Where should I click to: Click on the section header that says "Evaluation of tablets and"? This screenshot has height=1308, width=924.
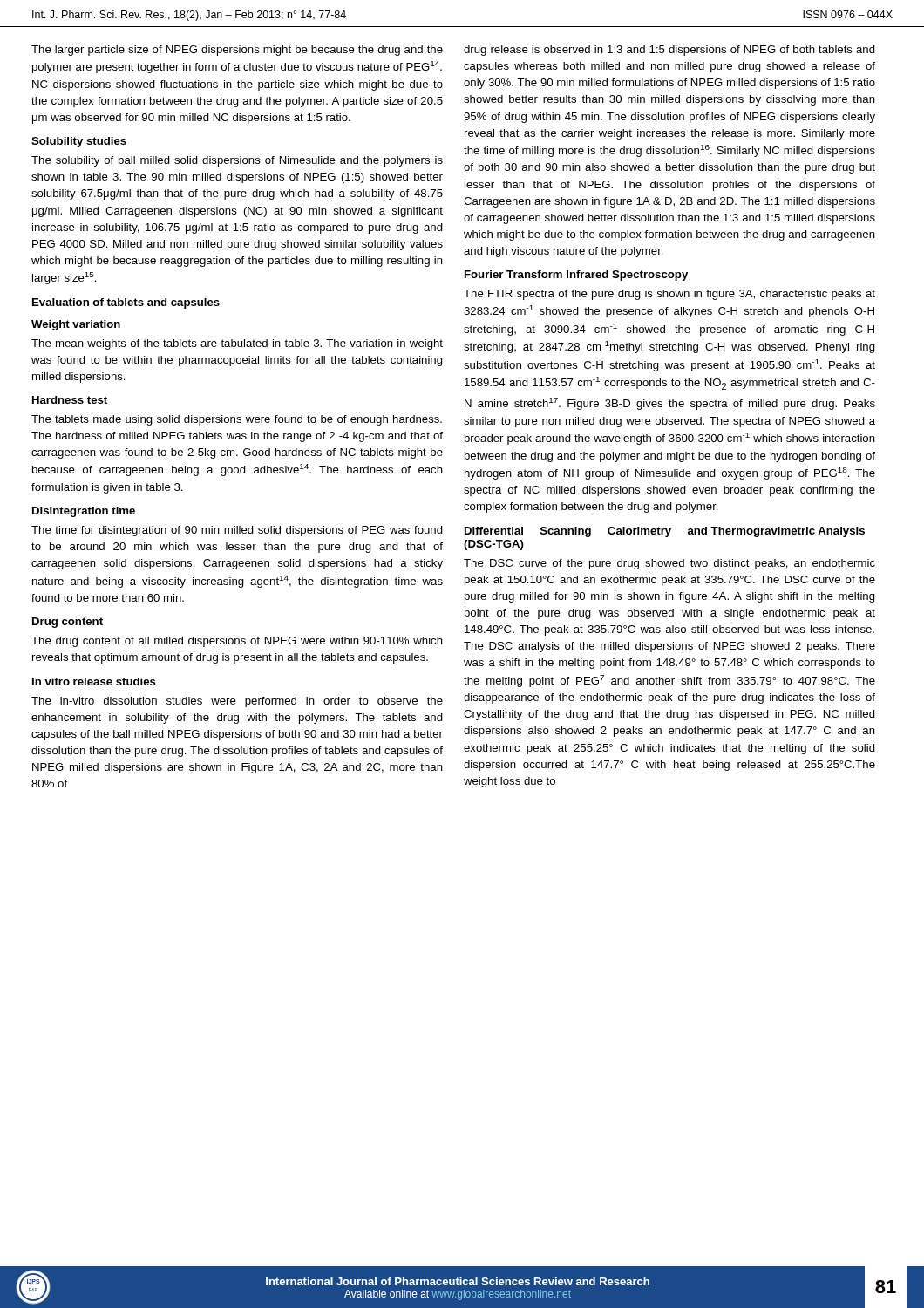(126, 302)
